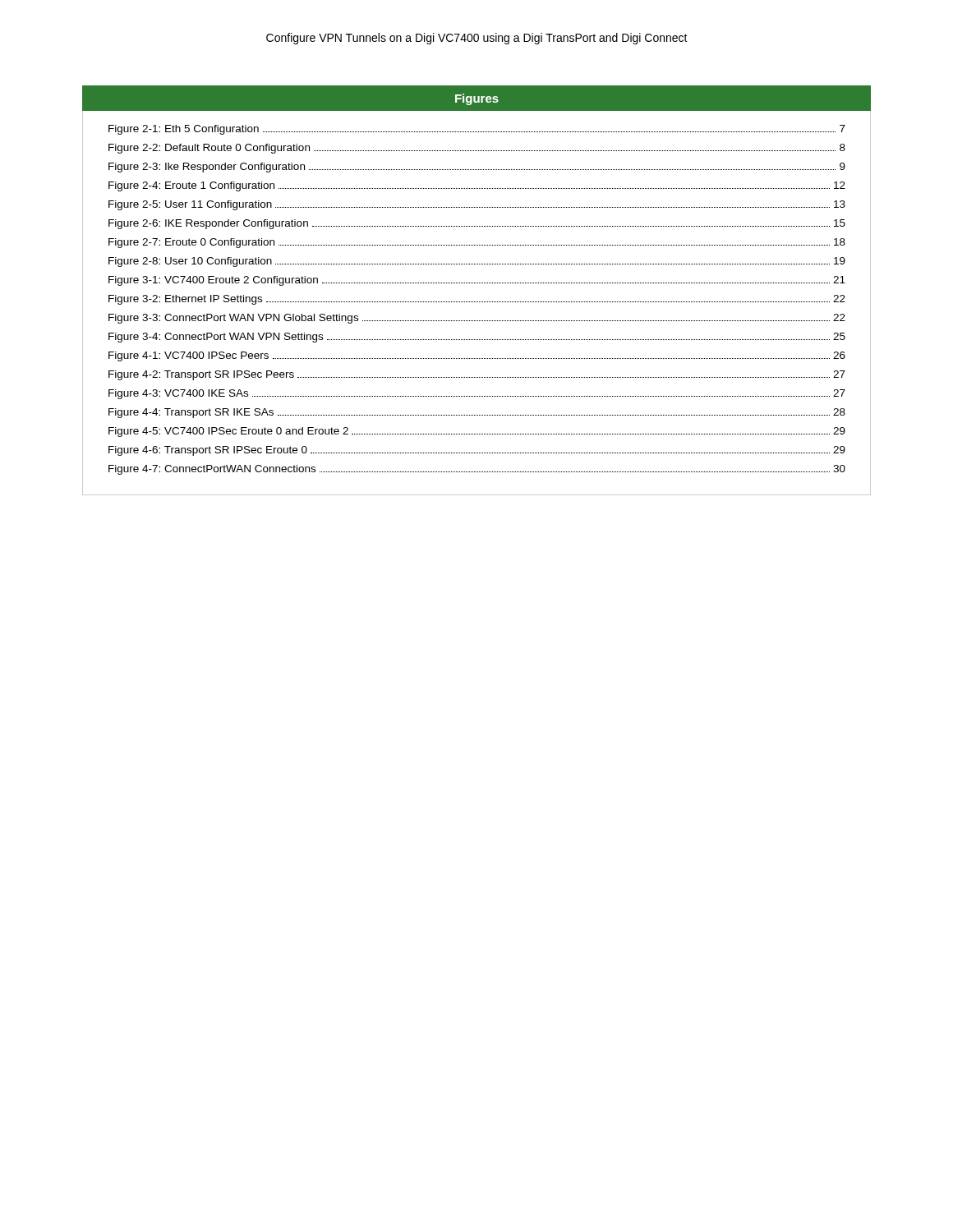Viewport: 953px width, 1232px height.
Task: Locate the list item that reads "Figure 2-4: Eroute 1 Configuration 12"
Action: point(476,185)
